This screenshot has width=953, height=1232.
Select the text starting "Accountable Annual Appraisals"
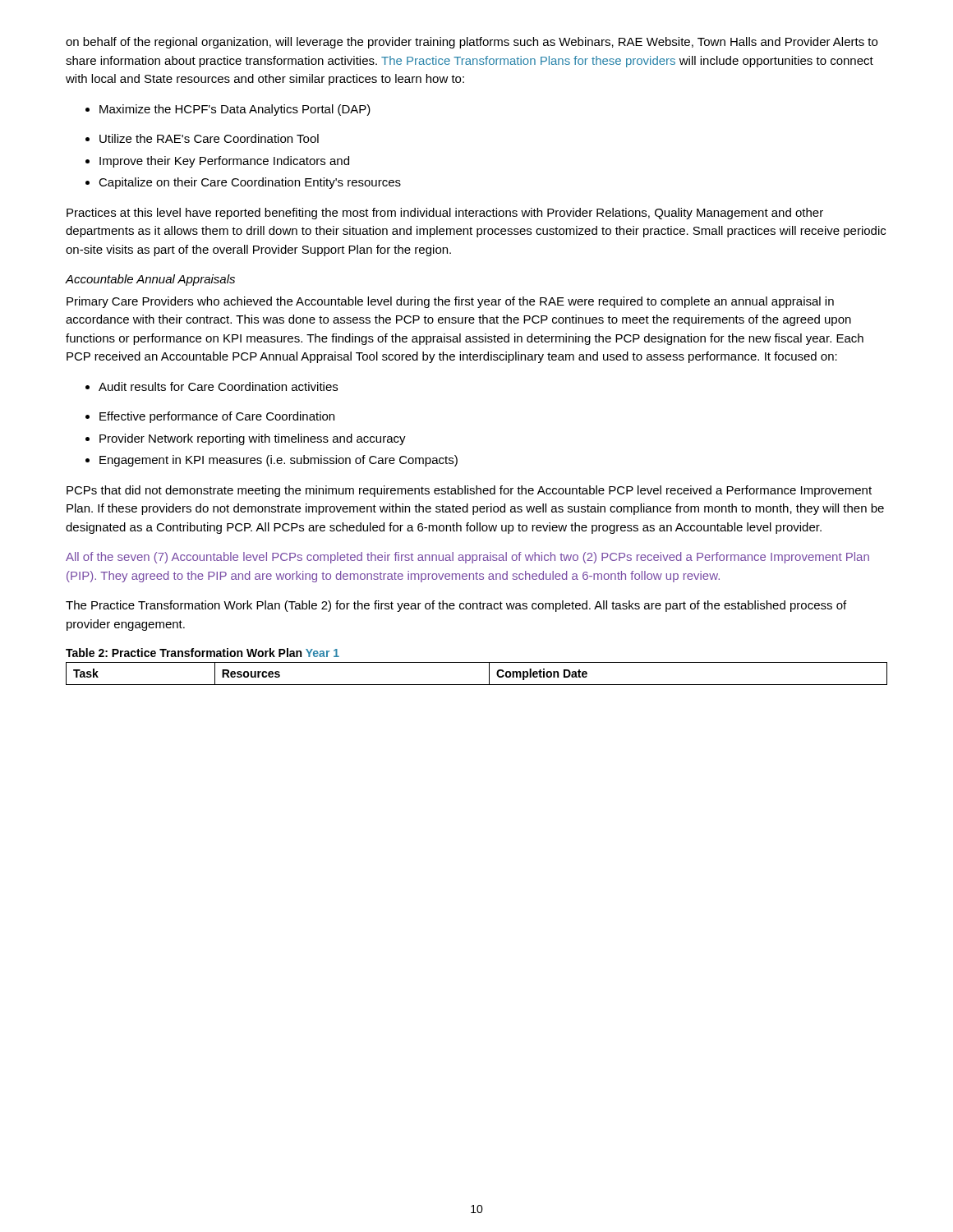[x=150, y=280]
